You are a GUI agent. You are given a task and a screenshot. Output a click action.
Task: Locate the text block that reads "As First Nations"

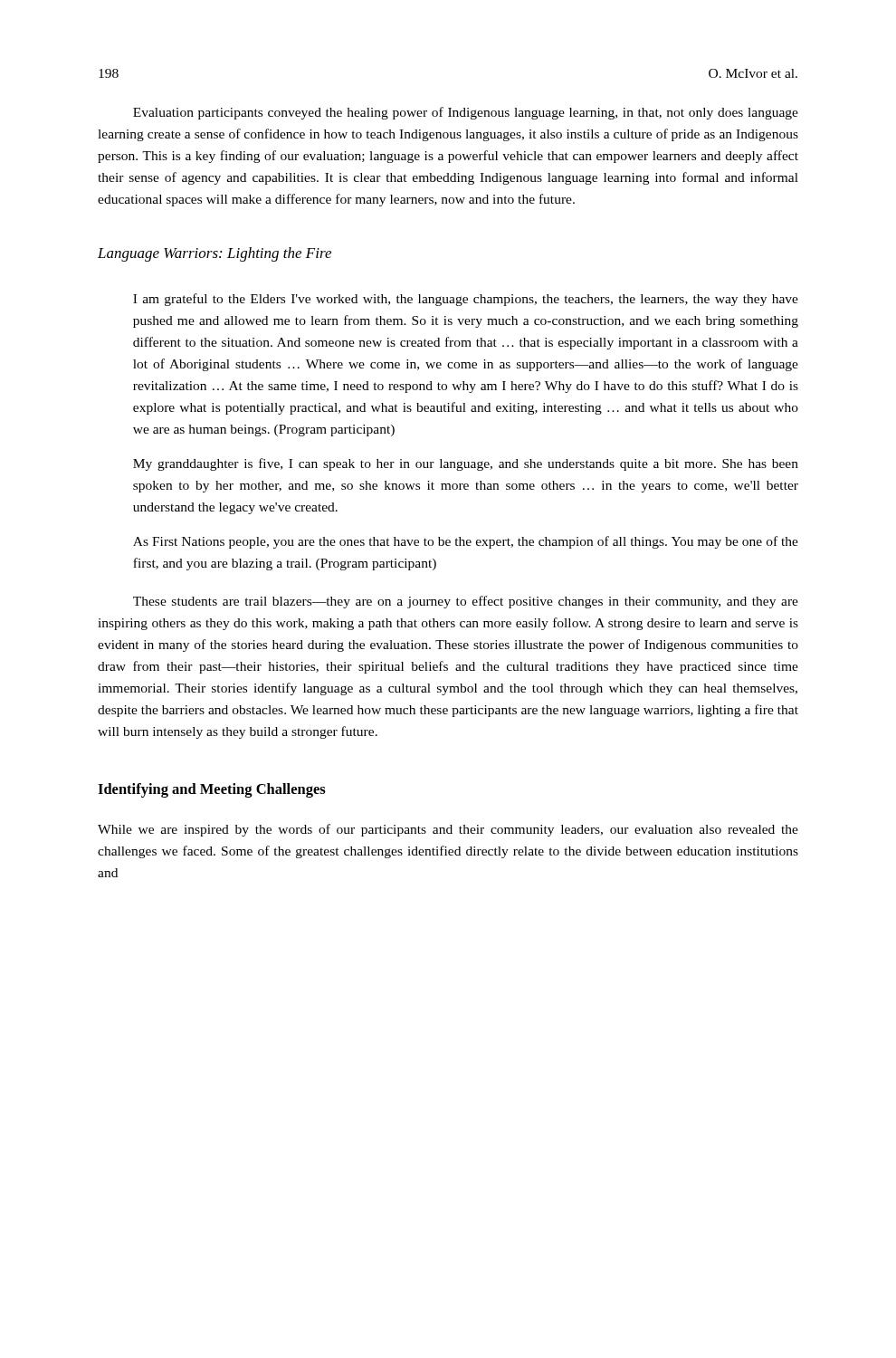coord(466,552)
